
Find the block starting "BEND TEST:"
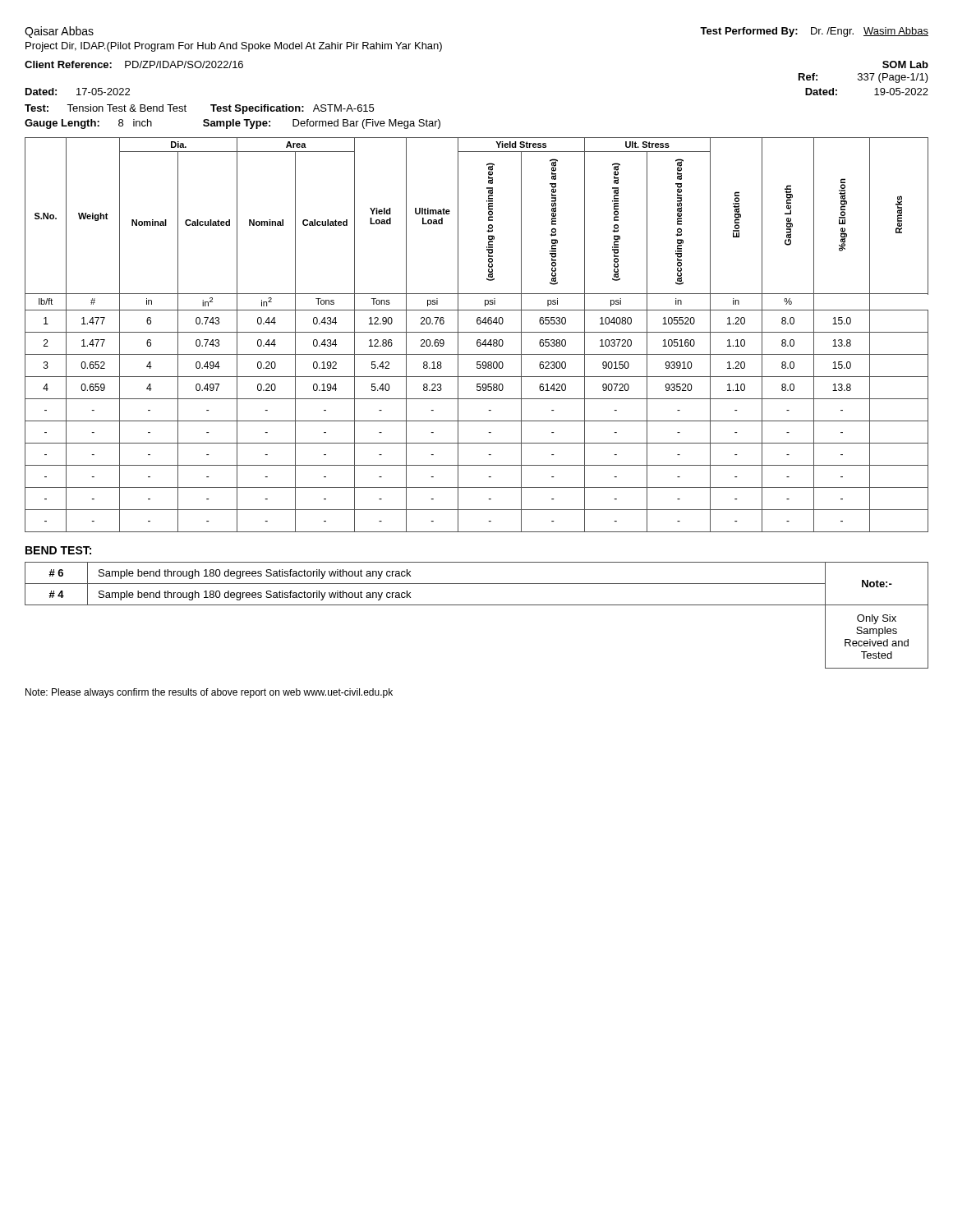59,550
